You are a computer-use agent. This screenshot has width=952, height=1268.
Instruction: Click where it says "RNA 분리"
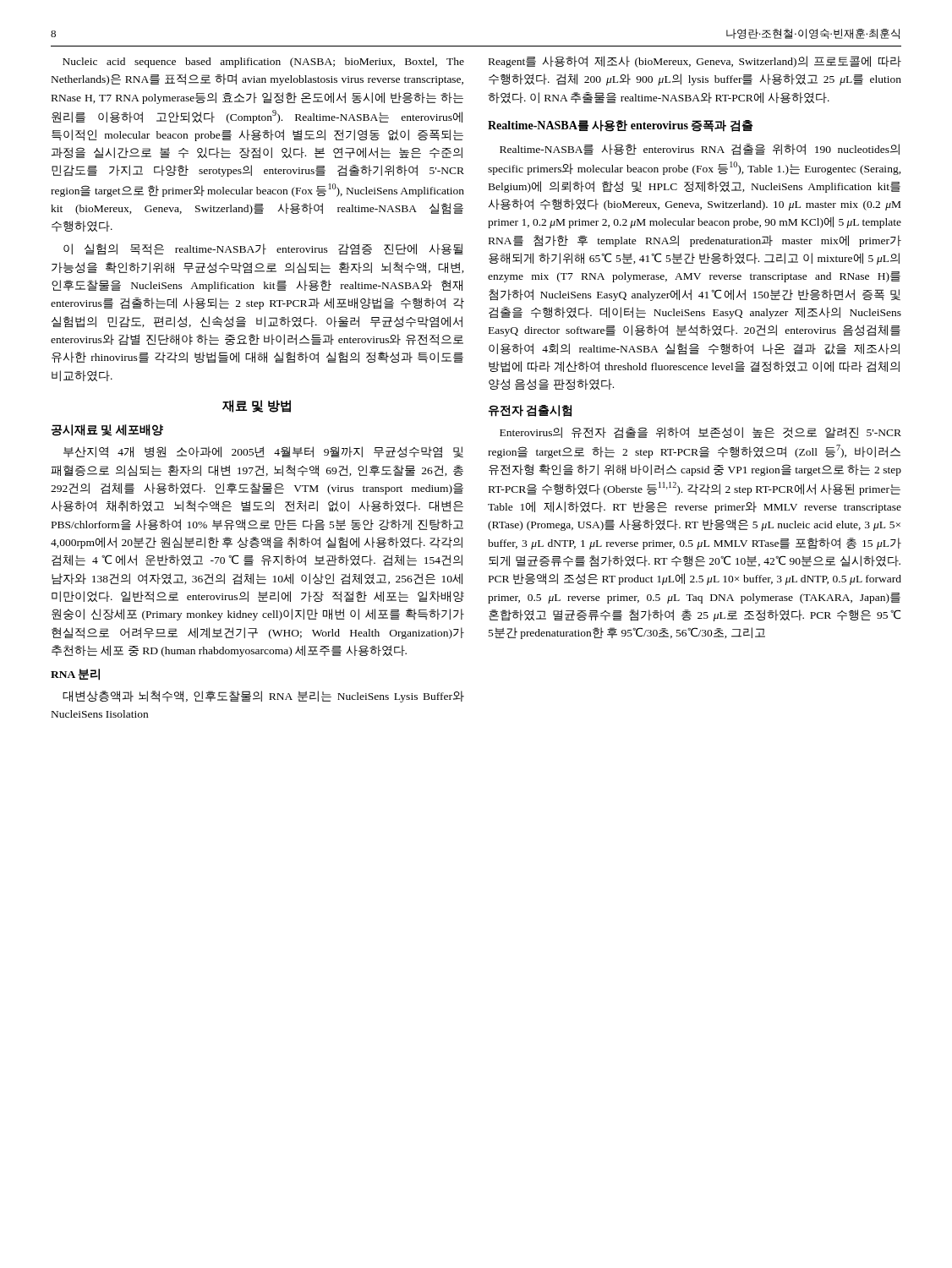pyautogui.click(x=76, y=674)
